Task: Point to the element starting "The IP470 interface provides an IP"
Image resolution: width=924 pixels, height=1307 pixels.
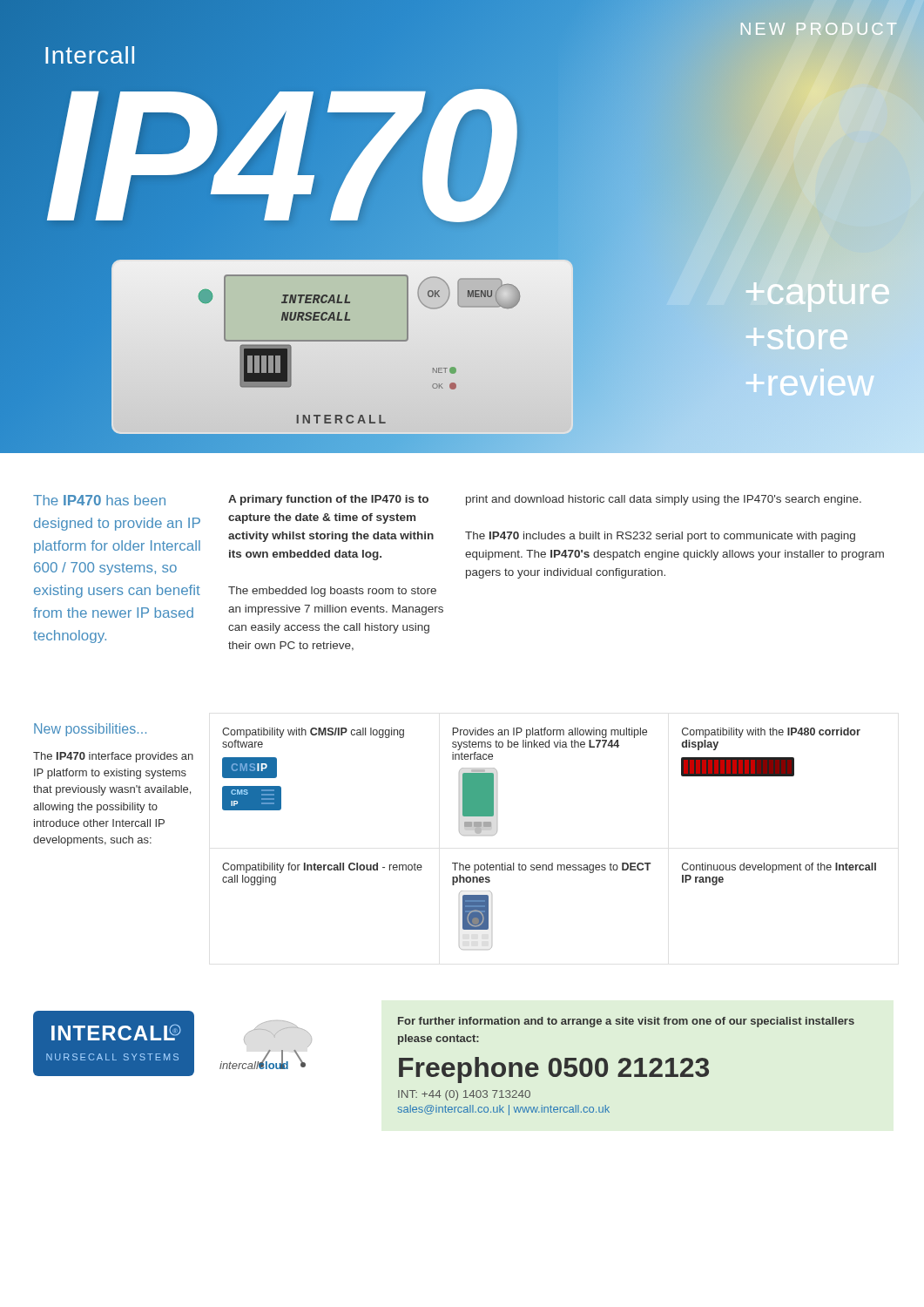Action: tap(113, 798)
